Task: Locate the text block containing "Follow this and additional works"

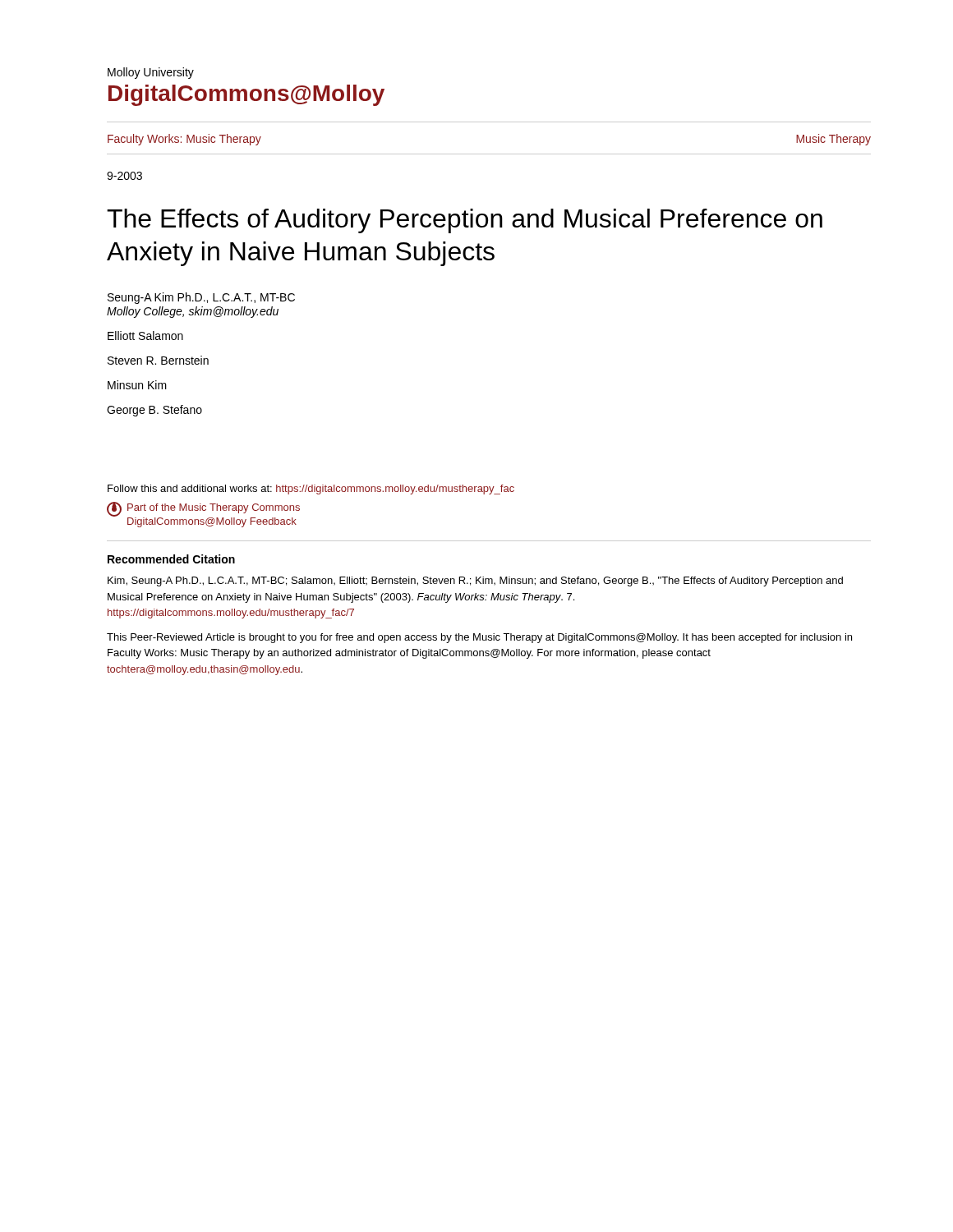Action: (311, 488)
